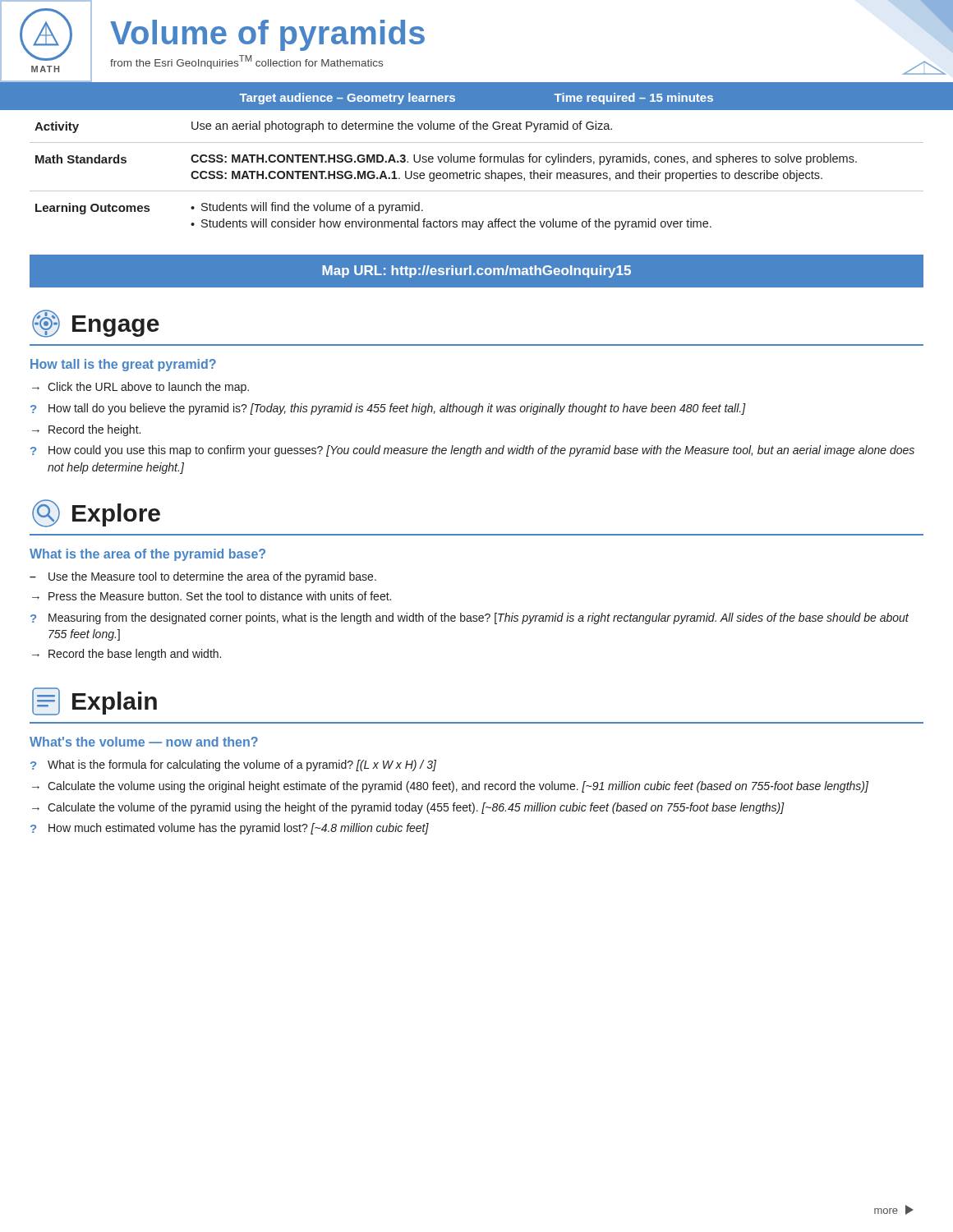Image resolution: width=953 pixels, height=1232 pixels.
Task: Find the text starting "How tall is the great pyramid?"
Action: (x=123, y=364)
